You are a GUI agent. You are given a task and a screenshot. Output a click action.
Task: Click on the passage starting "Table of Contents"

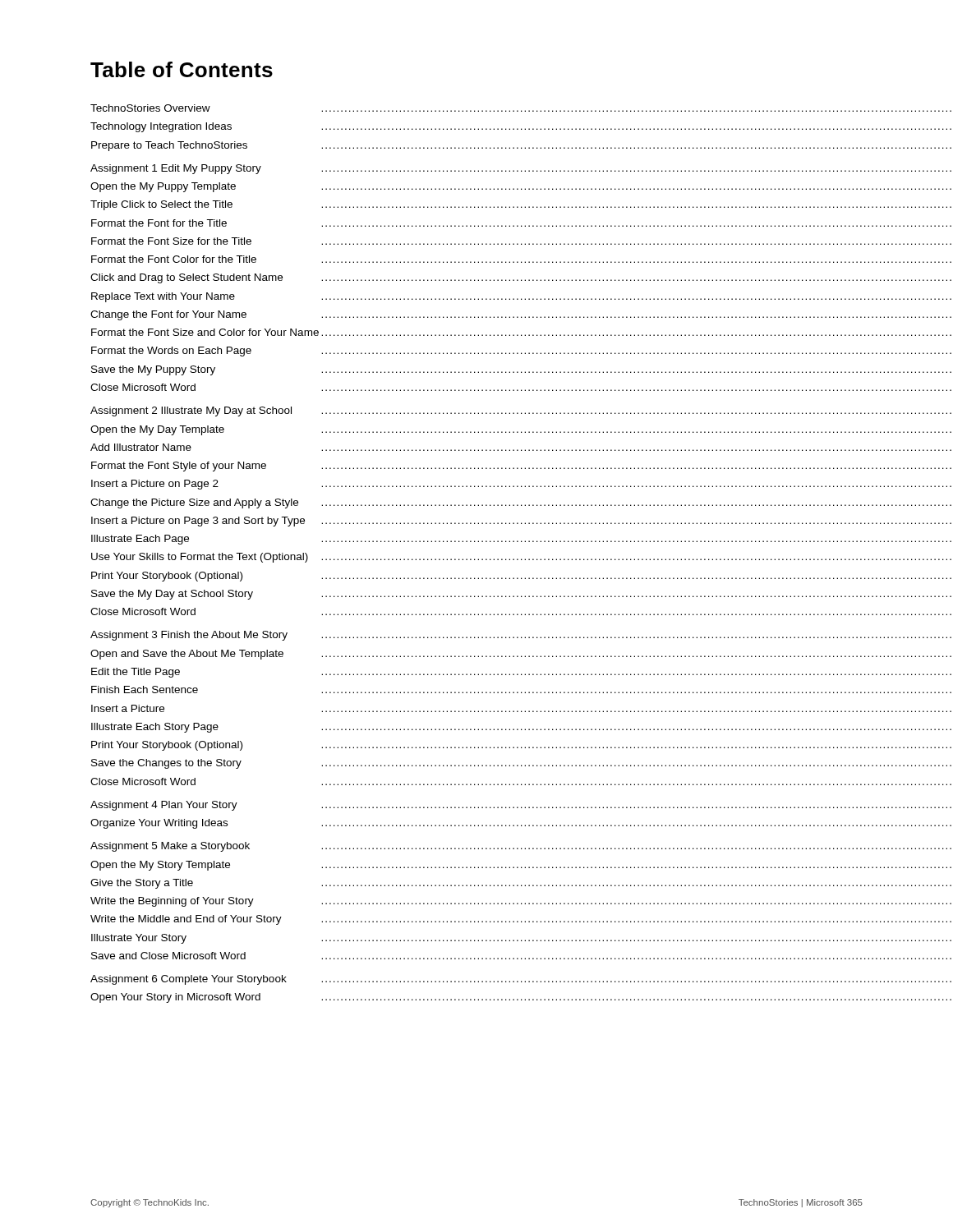point(182,70)
